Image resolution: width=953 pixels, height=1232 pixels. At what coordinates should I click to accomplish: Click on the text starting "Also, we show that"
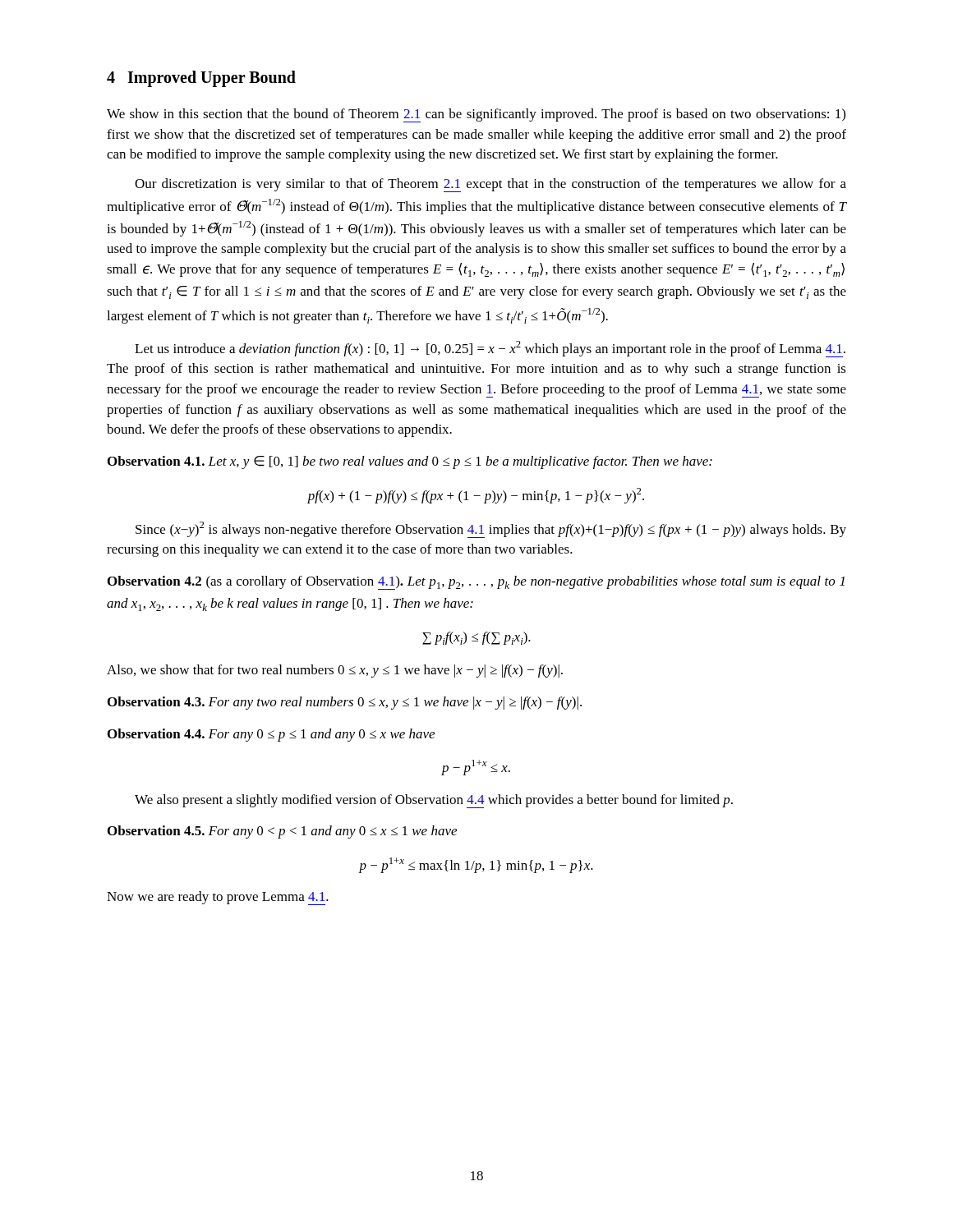(476, 671)
